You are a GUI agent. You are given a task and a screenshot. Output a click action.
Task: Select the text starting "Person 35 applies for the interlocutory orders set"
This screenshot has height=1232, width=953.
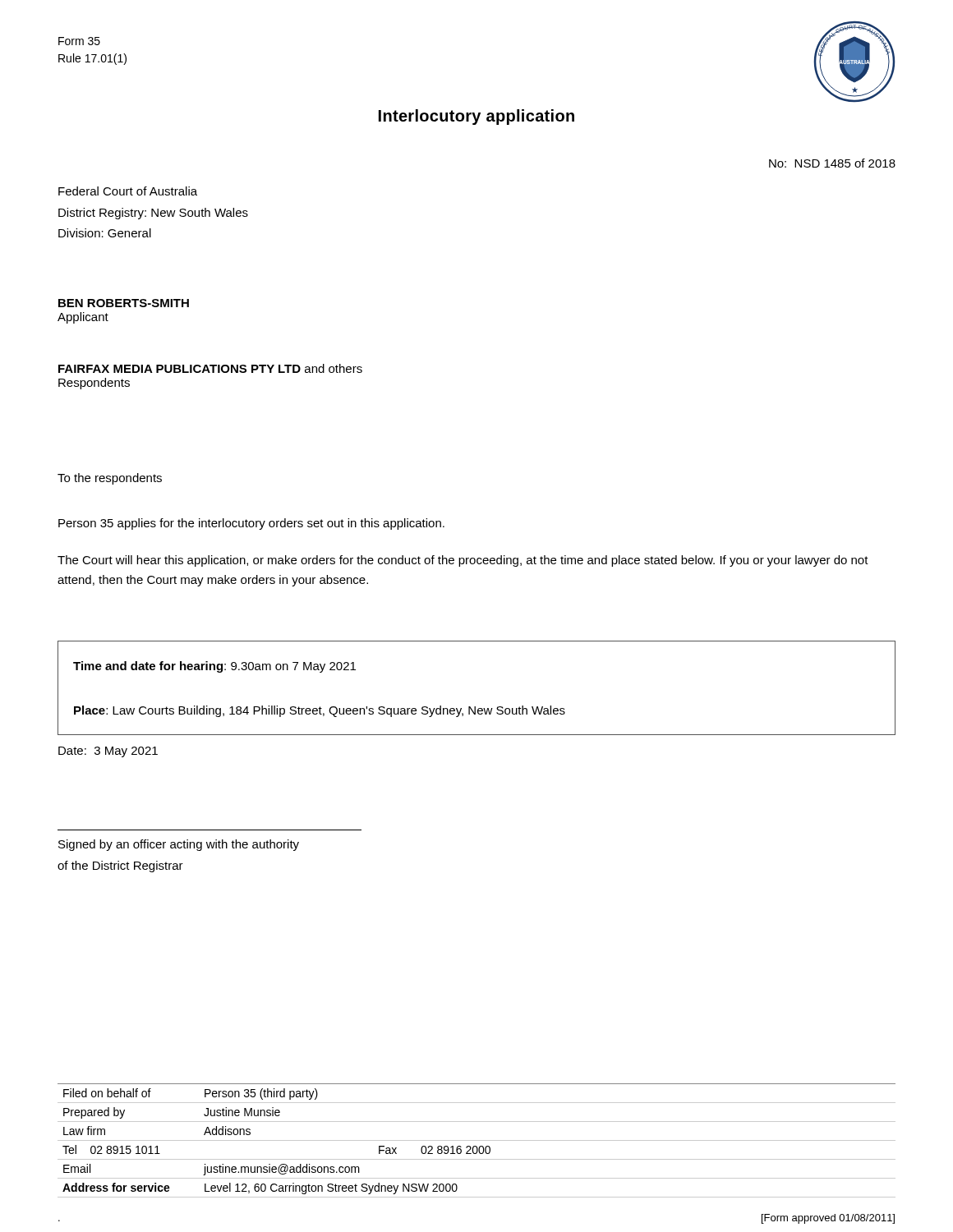click(251, 523)
